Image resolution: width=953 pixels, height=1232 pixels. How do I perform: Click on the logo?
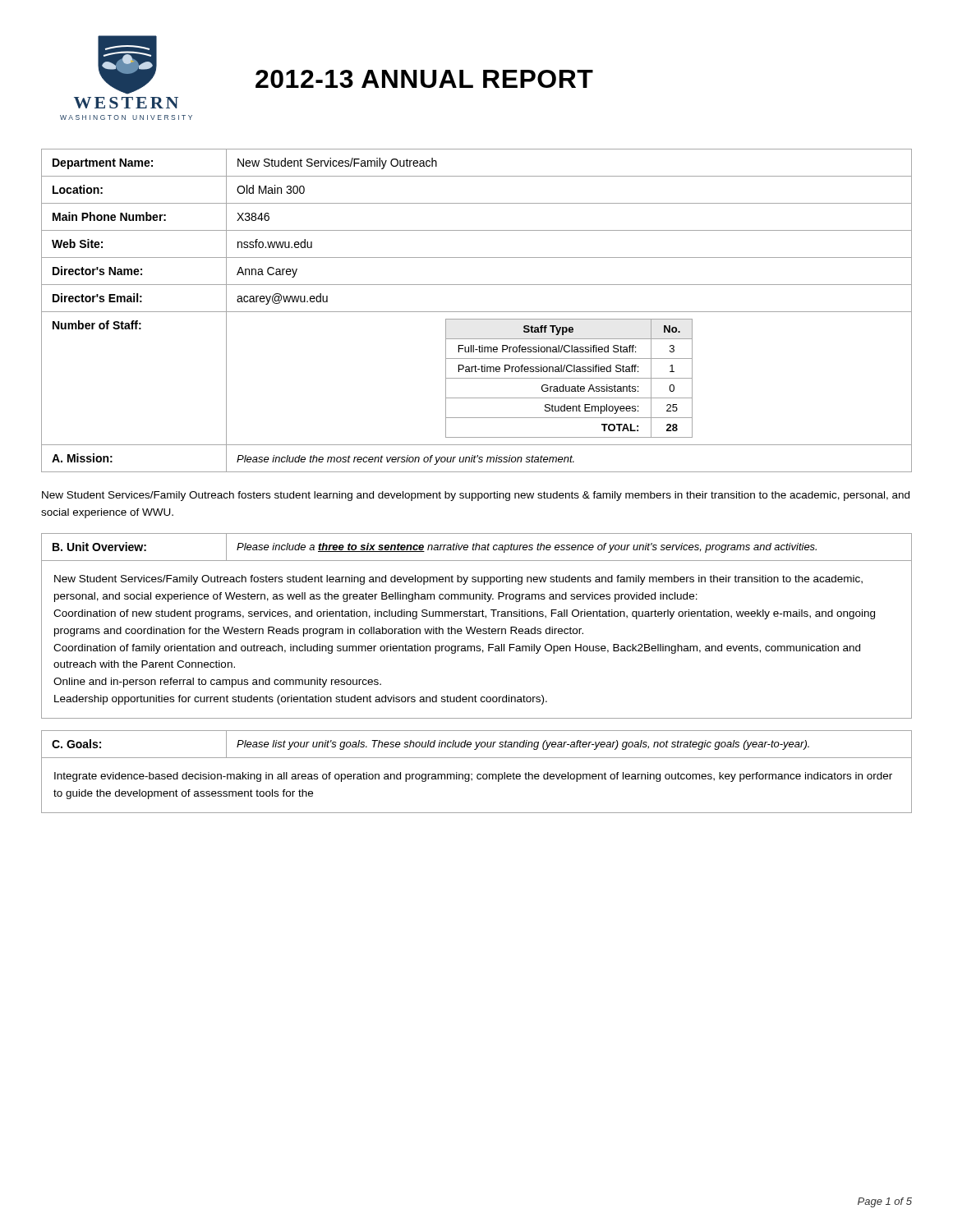[x=131, y=79]
